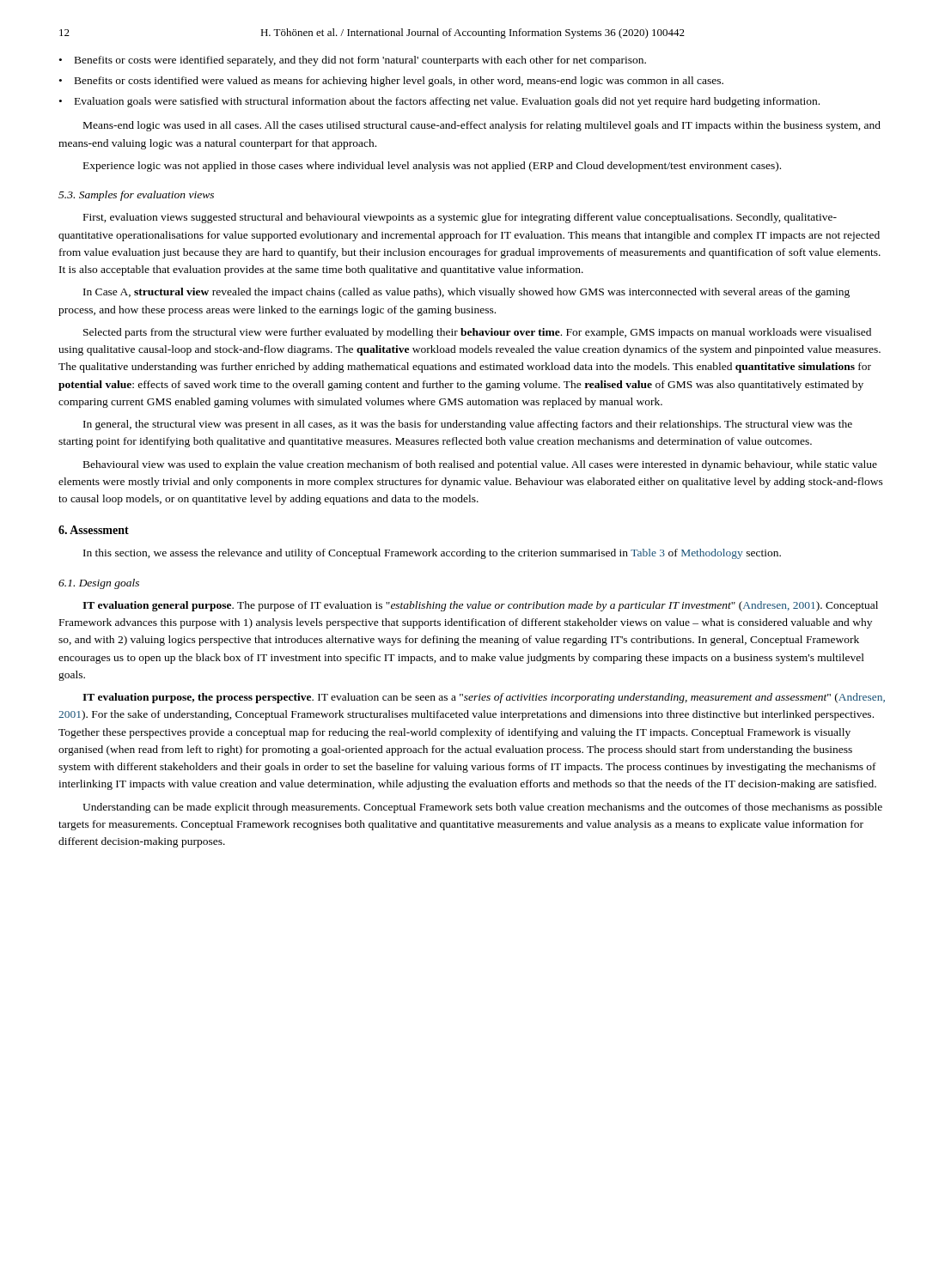Select the text block that says "In this section, we assess the relevance and"
The height and width of the screenshot is (1288, 945).
coord(472,553)
